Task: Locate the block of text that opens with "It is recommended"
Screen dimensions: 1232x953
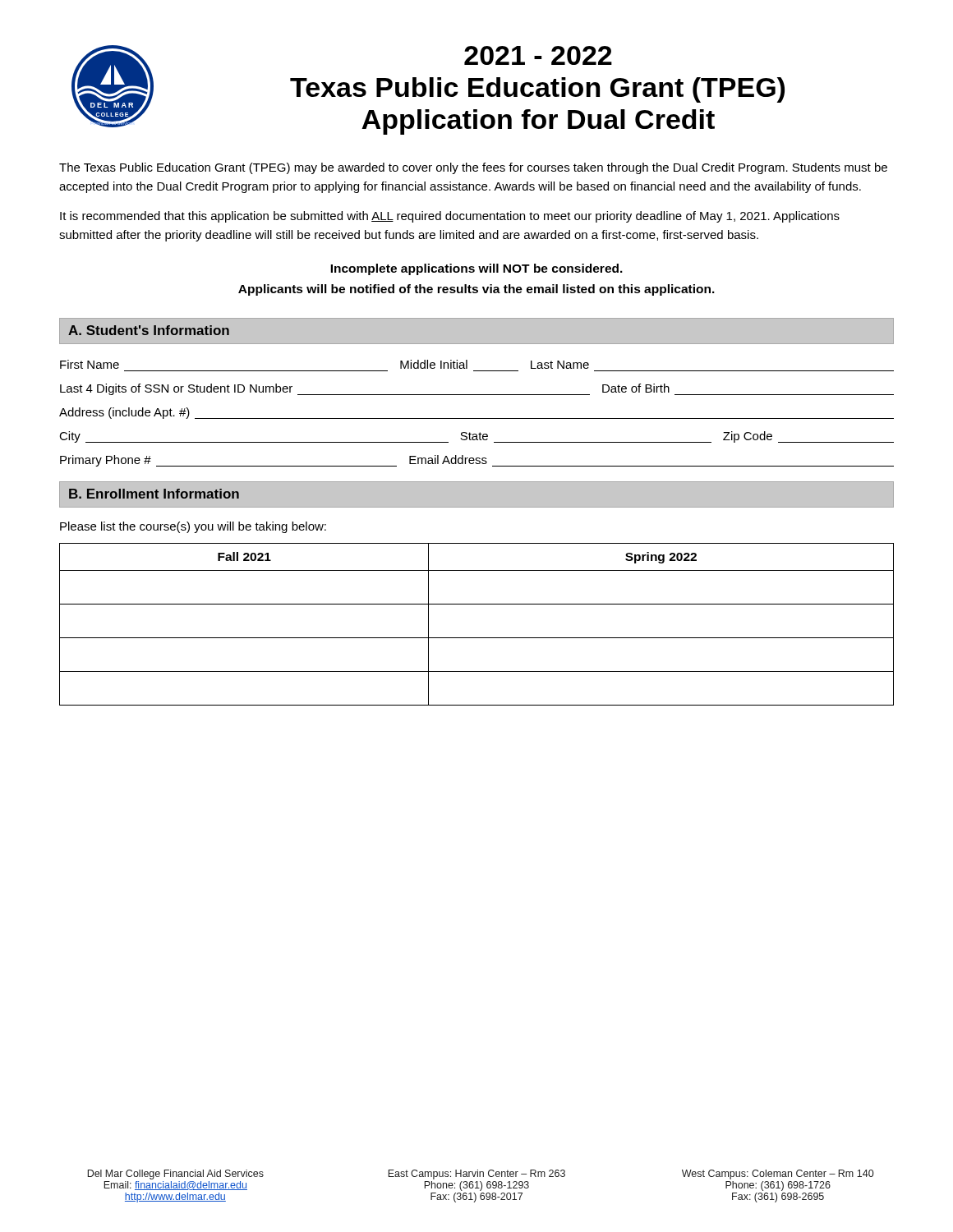Action: pos(449,225)
